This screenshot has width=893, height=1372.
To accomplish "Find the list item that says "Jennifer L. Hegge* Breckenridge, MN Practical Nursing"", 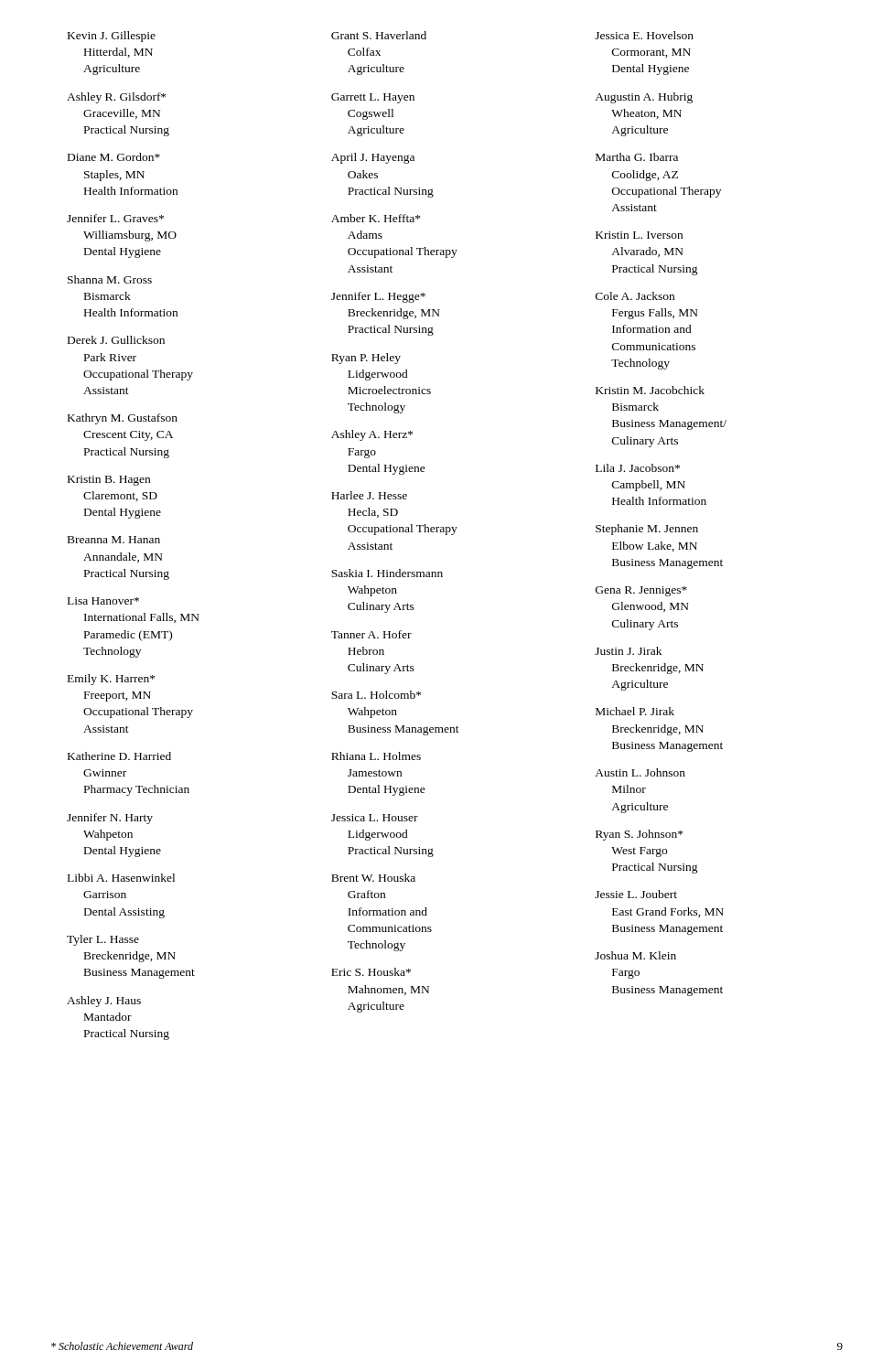I will [447, 313].
